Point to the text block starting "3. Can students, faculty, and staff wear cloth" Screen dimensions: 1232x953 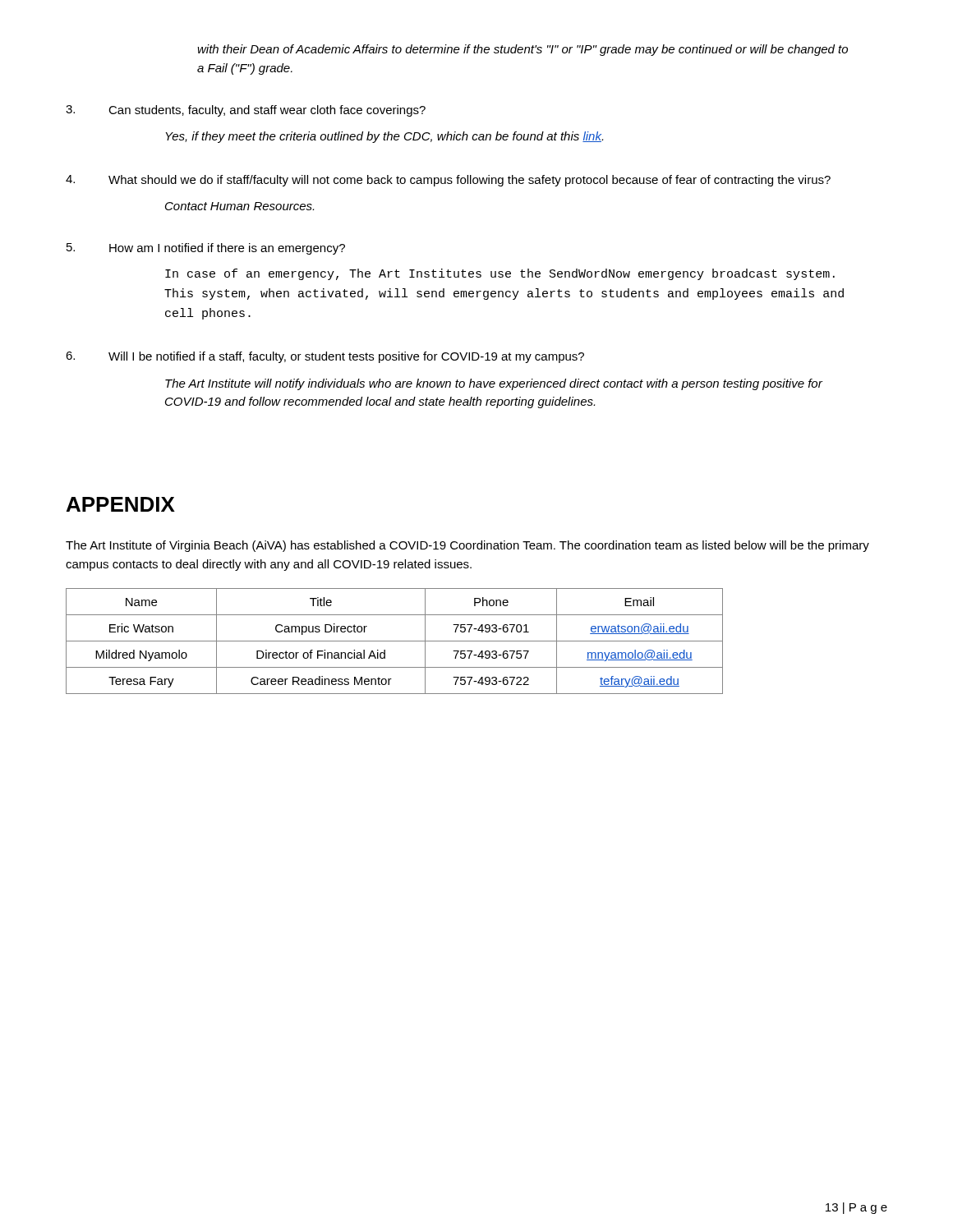tap(246, 111)
